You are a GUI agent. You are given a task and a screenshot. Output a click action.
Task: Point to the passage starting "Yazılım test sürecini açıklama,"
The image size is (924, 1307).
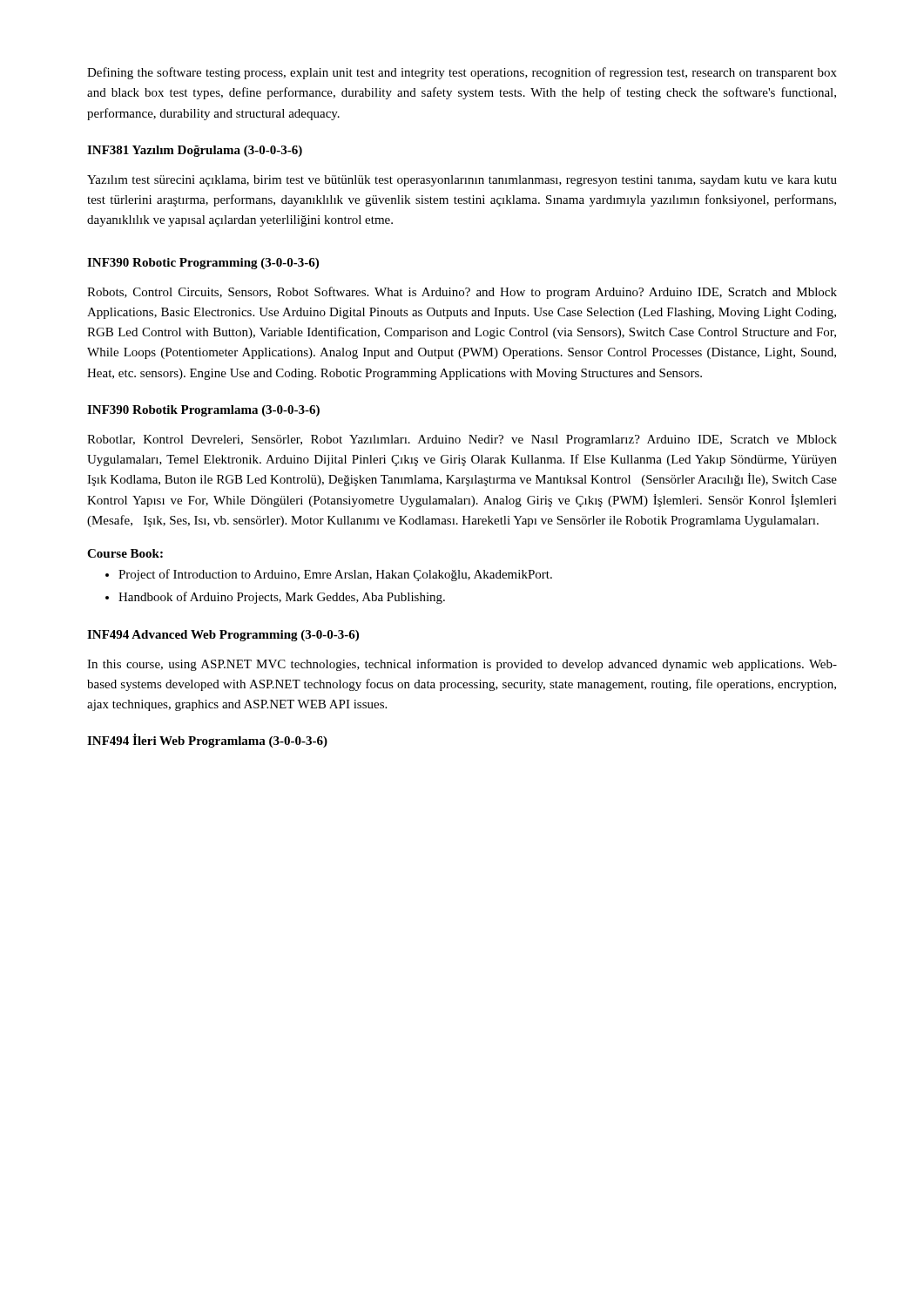462,200
